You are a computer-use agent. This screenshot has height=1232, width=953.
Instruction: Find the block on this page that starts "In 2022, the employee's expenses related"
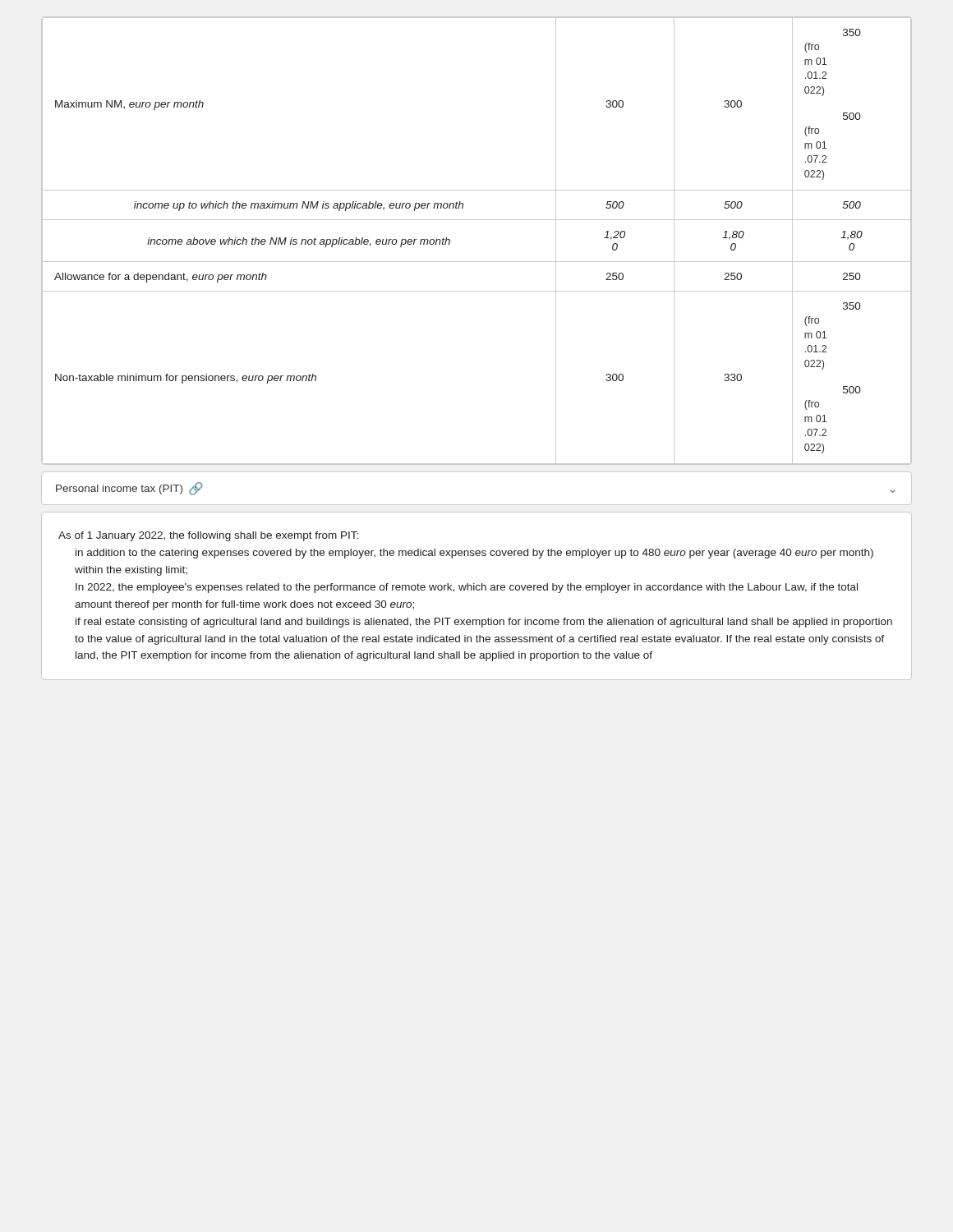(x=485, y=596)
